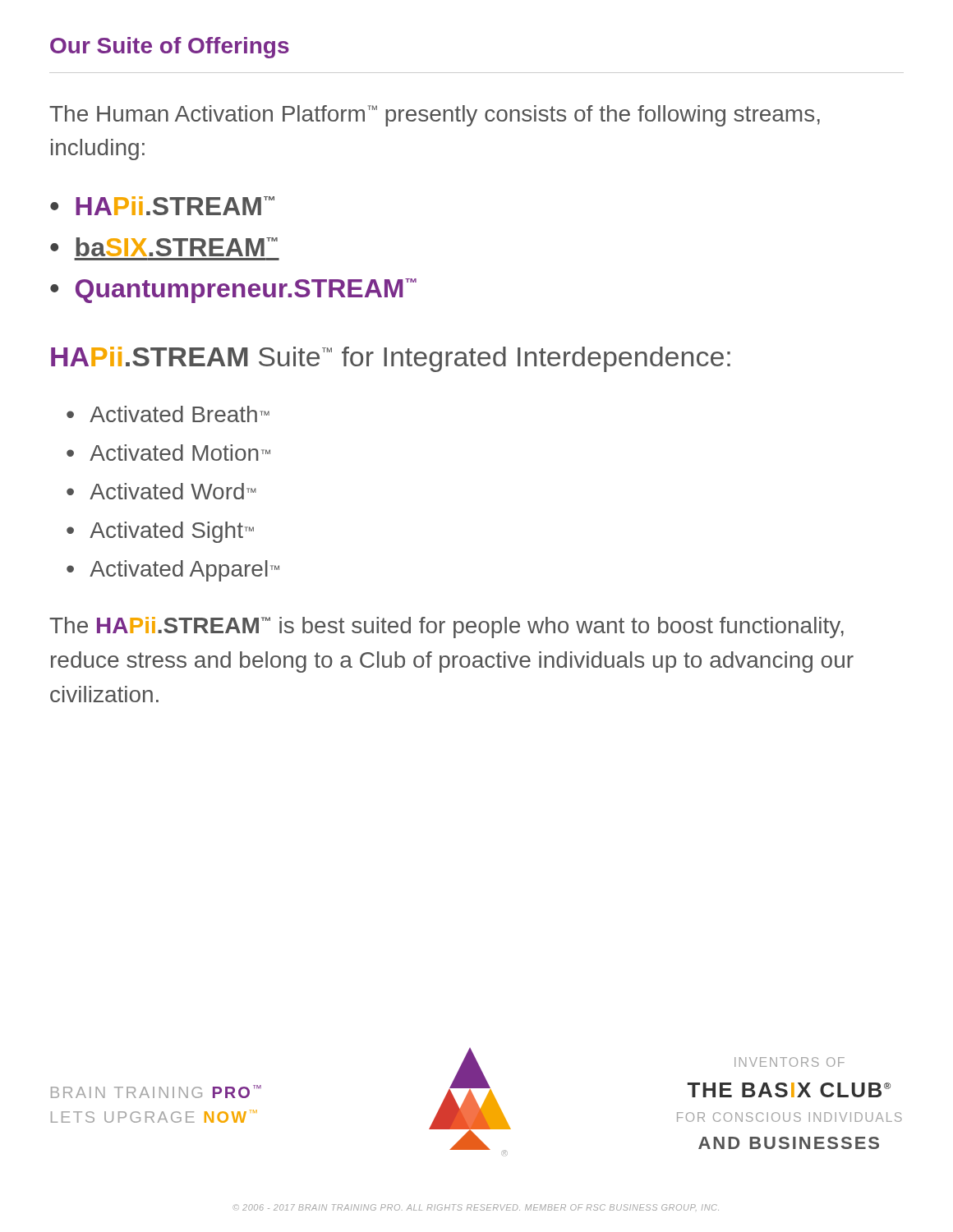Image resolution: width=953 pixels, height=1232 pixels.
Task: Click the passage that begins "The HAPii.STREAM™ is best suited for"
Action: (476, 661)
